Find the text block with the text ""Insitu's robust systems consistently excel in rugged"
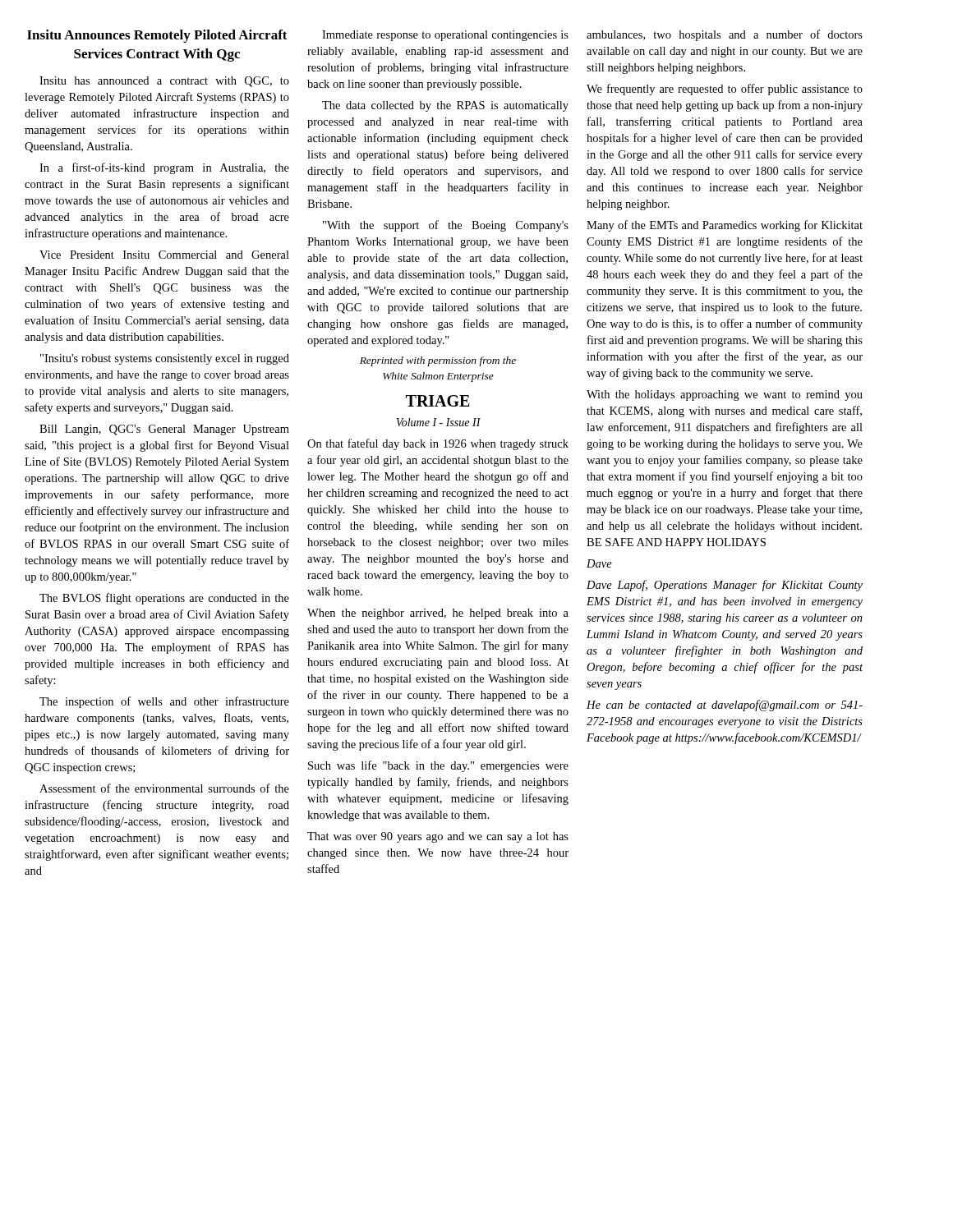 [x=157, y=383]
